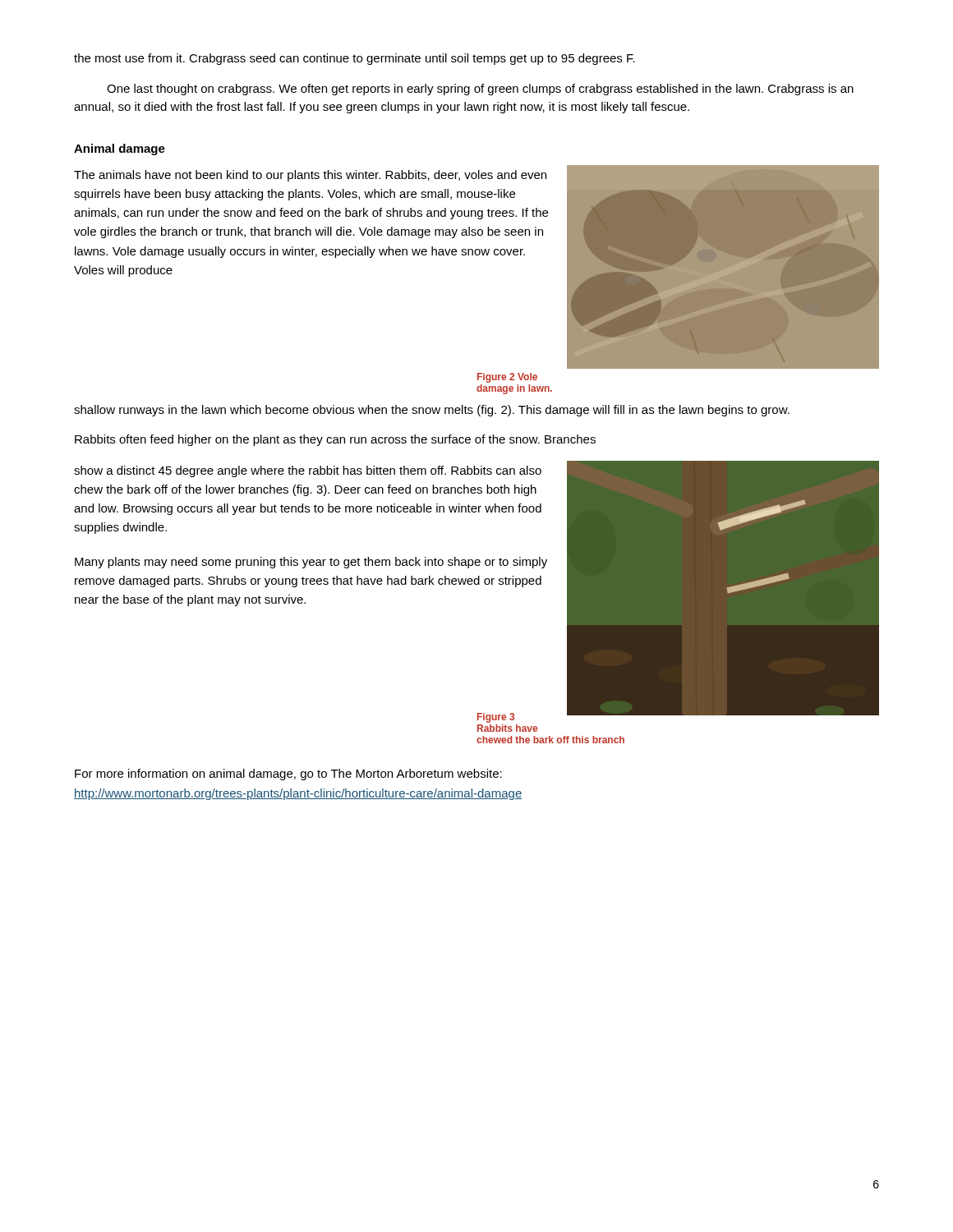Find the element starting "One last thought on"
This screenshot has width=953, height=1232.
(464, 97)
